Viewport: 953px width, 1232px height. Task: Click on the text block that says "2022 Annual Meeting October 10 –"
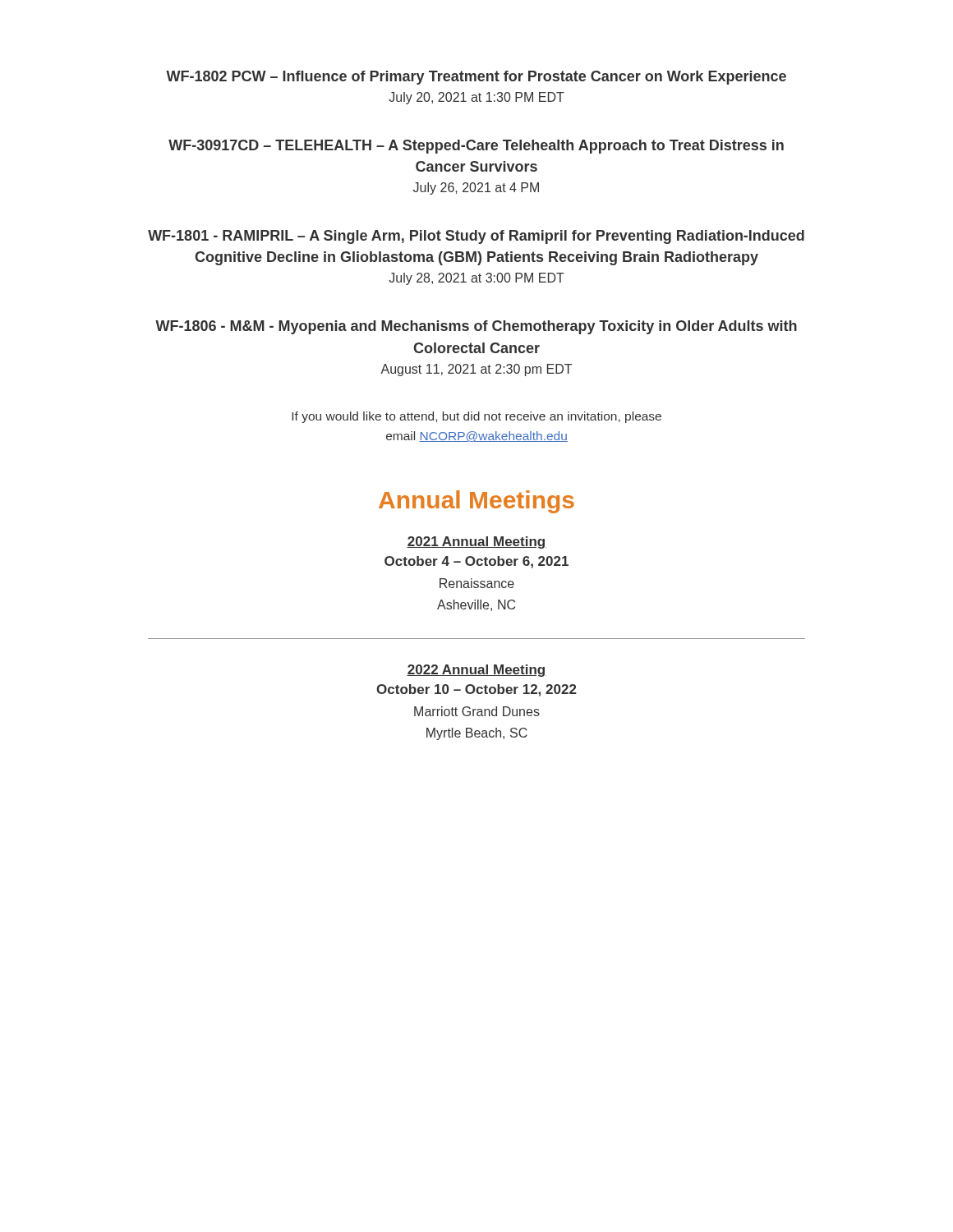pyautogui.click(x=476, y=703)
